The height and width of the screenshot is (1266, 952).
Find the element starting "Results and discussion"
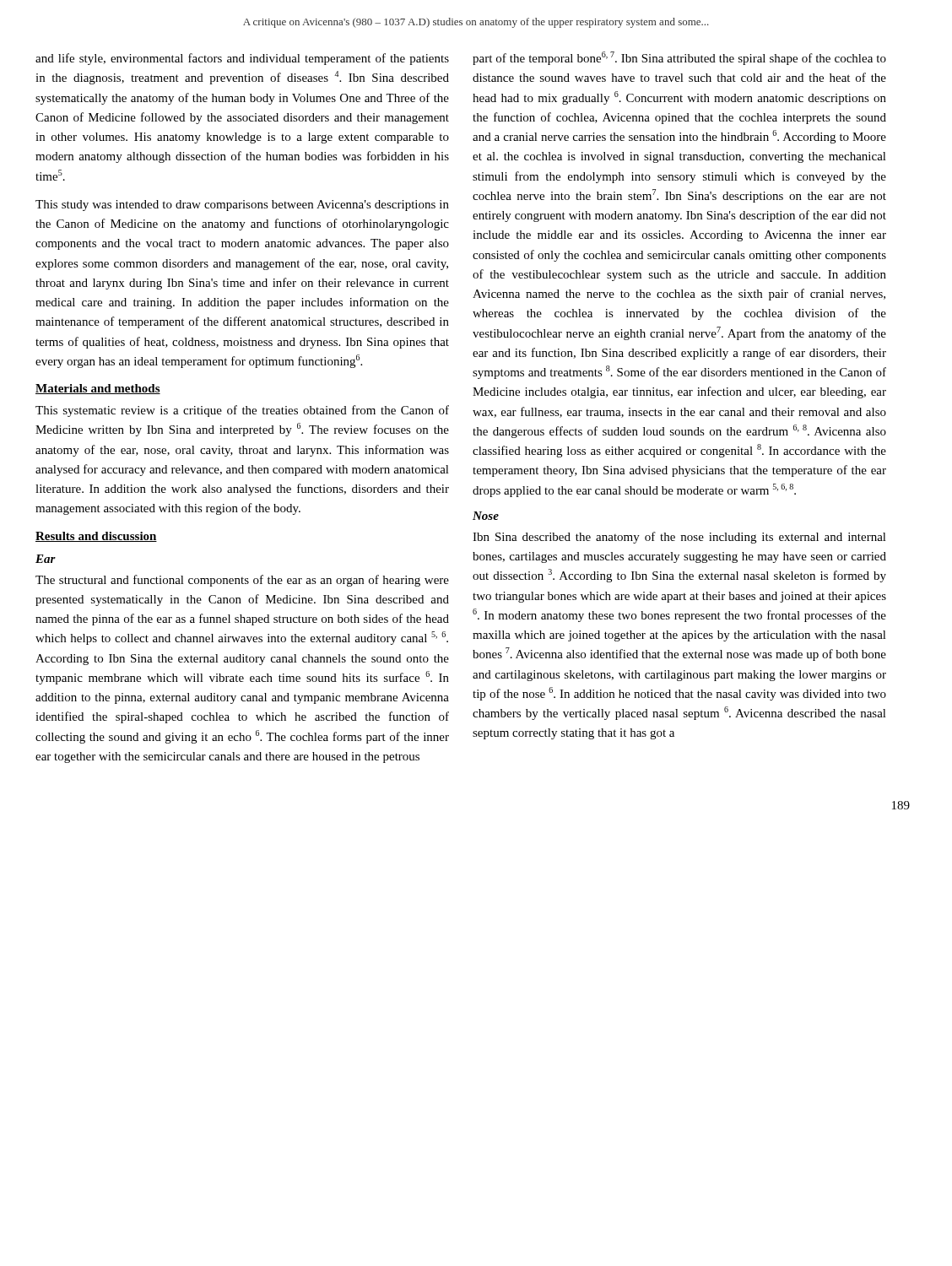96,536
